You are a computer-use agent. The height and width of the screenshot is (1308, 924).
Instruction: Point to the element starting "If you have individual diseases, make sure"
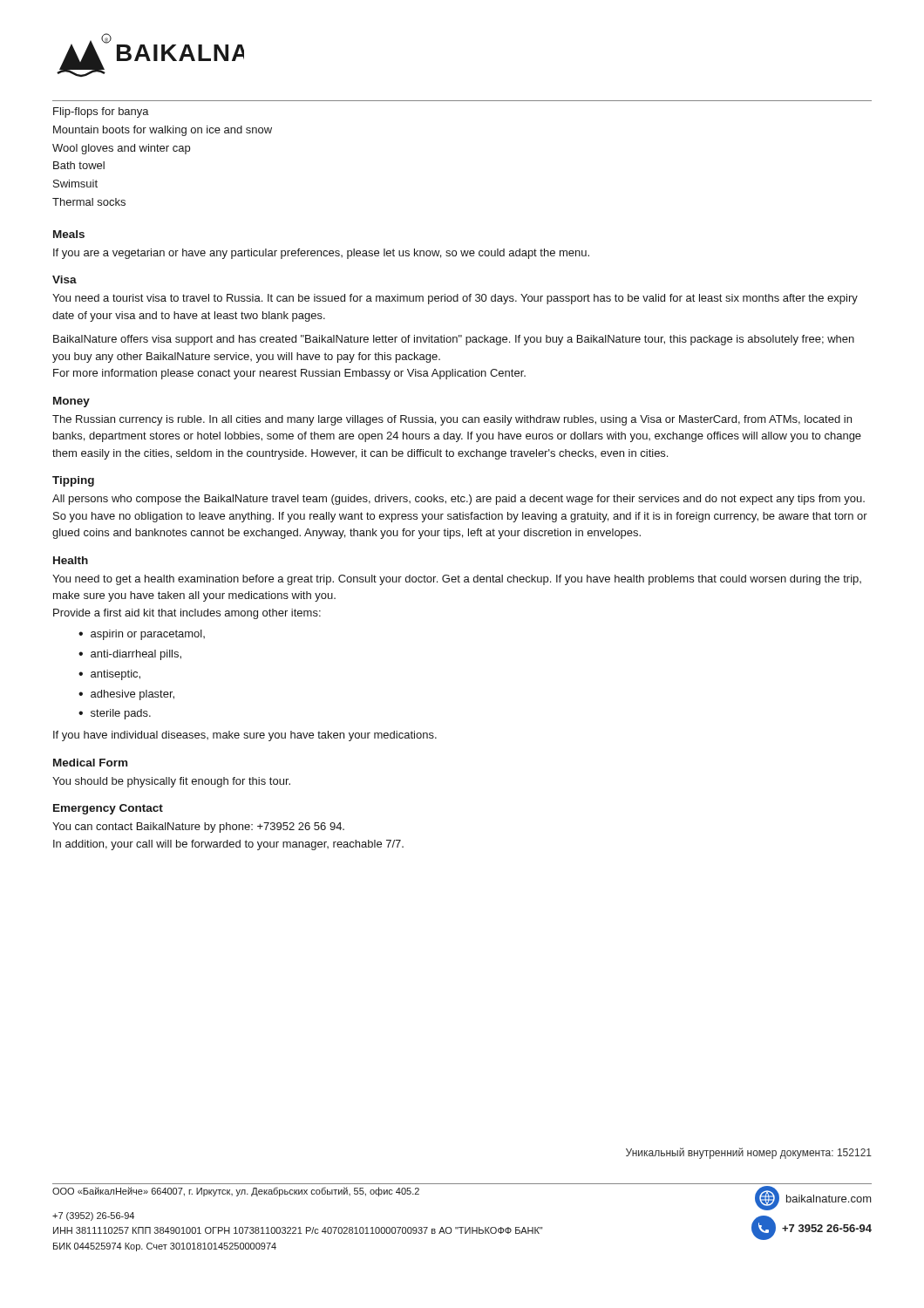[x=245, y=735]
